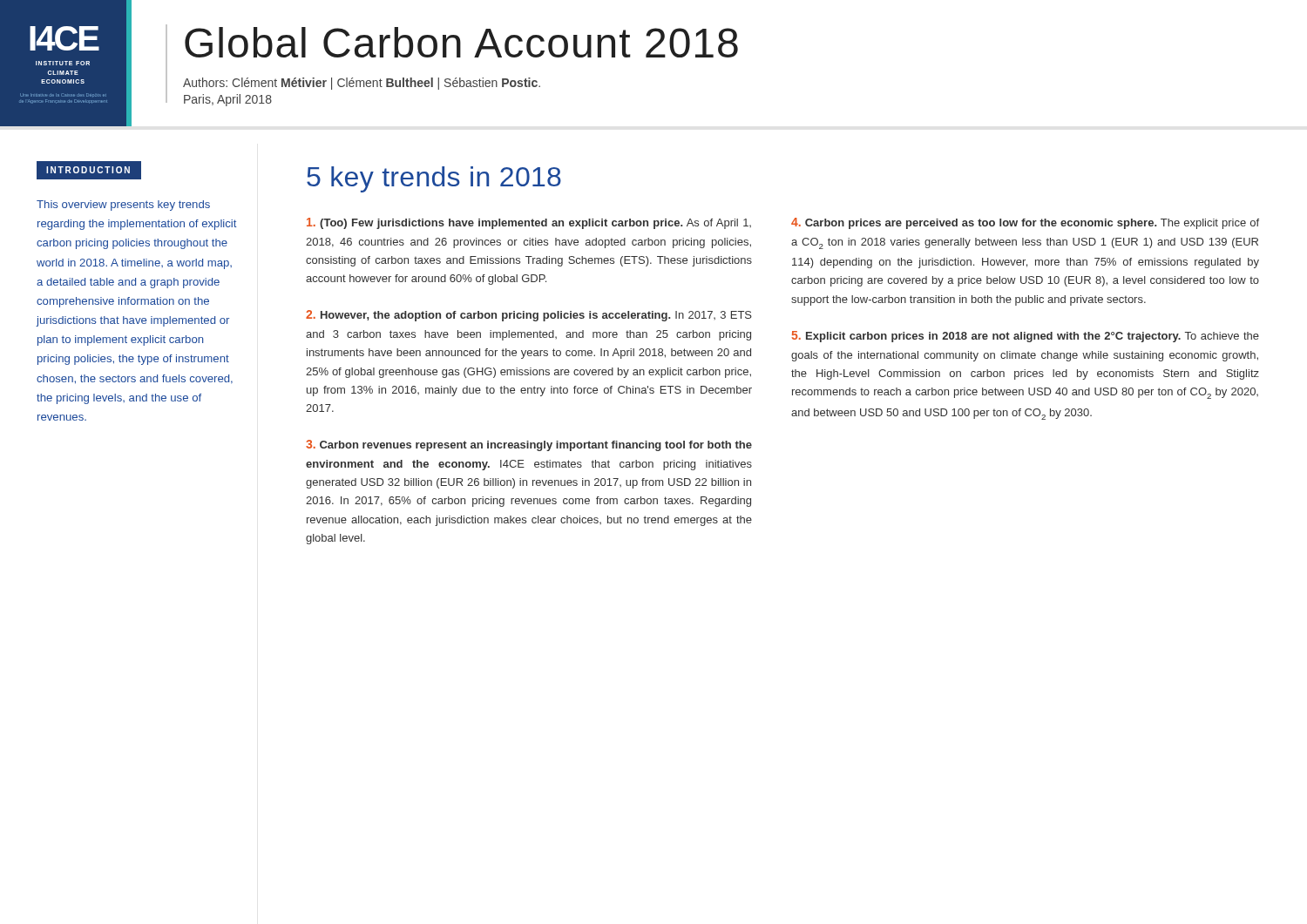Point to the block beginning "3. Carbon revenues represent an"
The height and width of the screenshot is (924, 1307).
[x=529, y=491]
